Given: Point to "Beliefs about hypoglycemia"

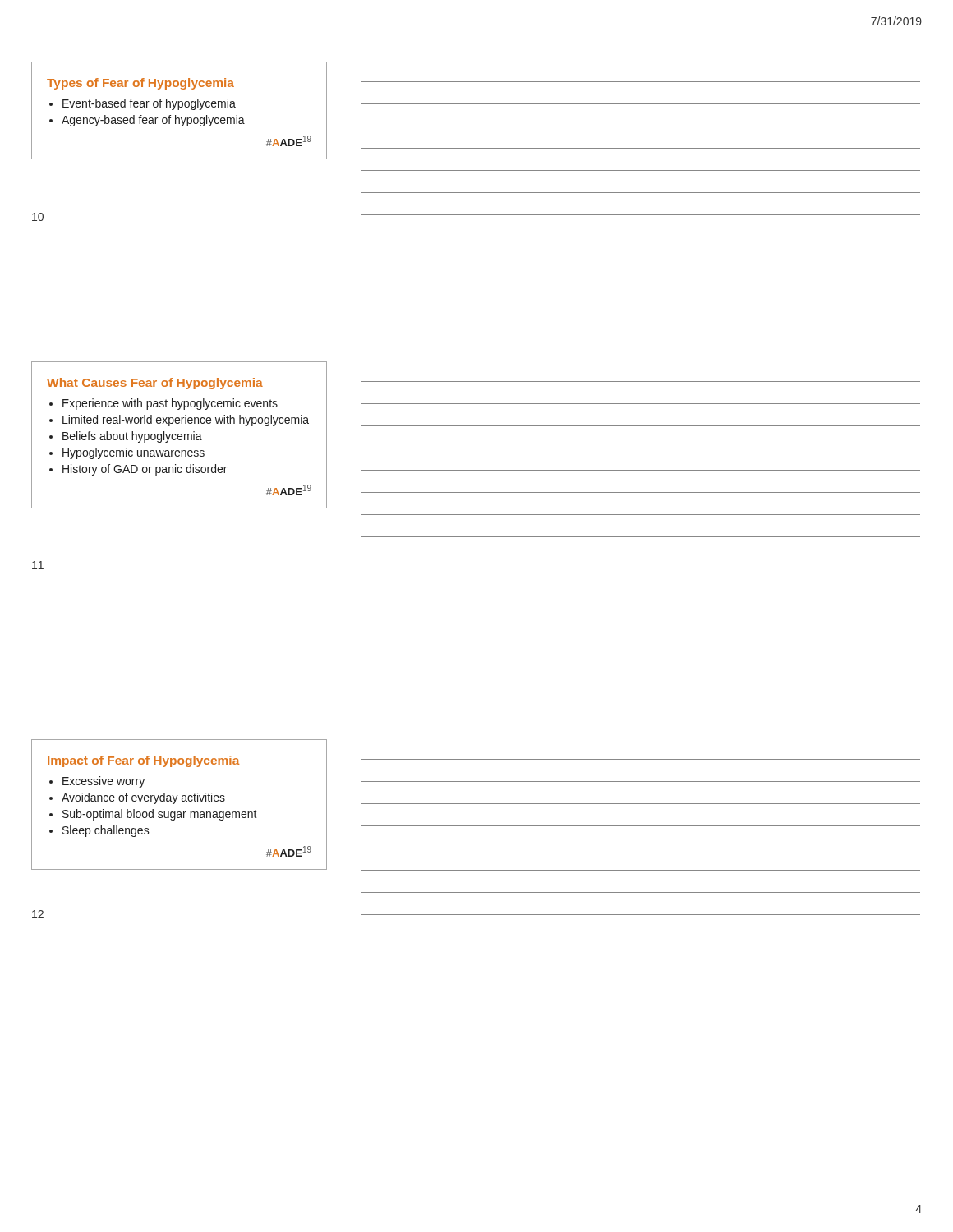Looking at the screenshot, I should coord(132,436).
